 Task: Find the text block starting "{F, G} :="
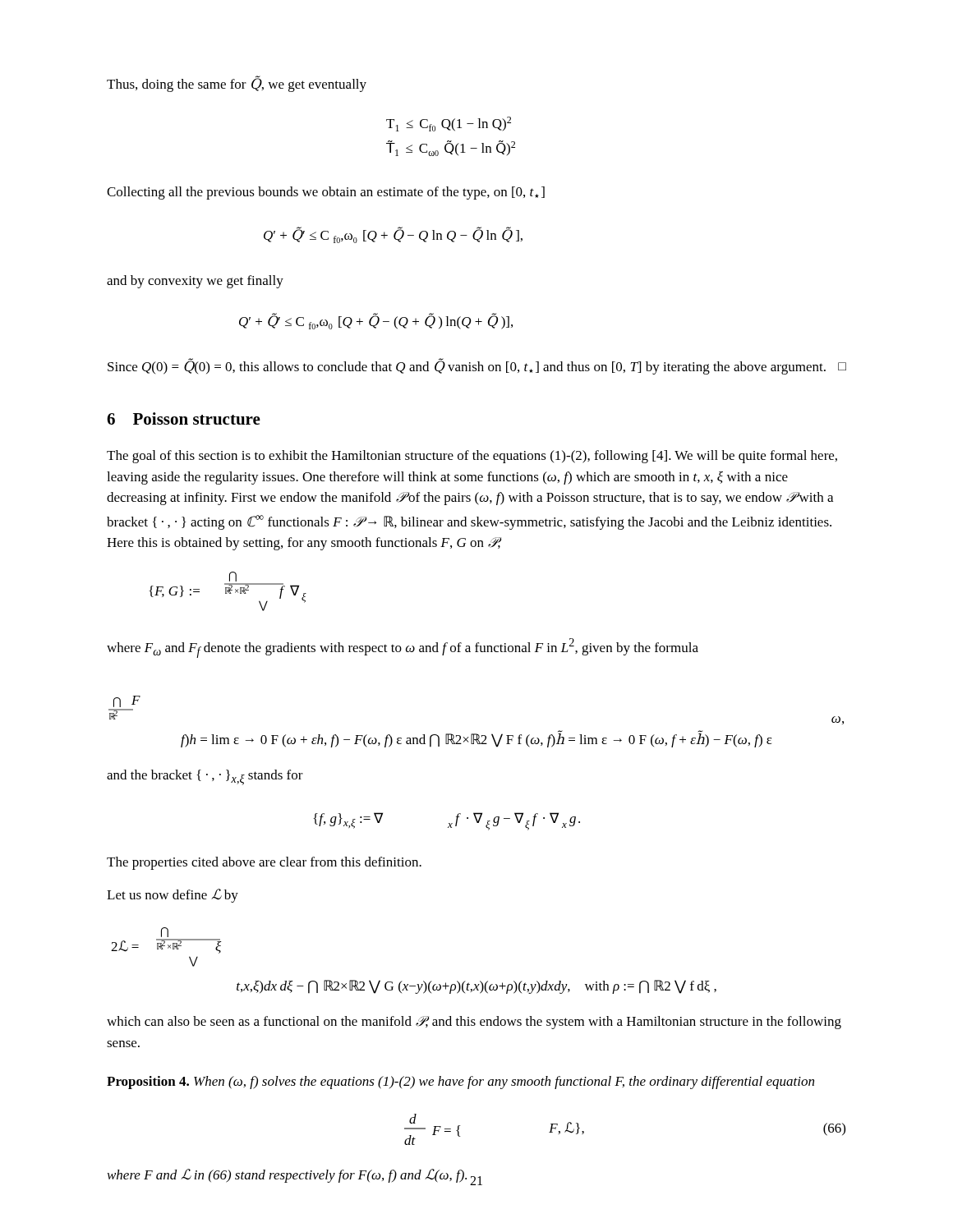[x=233, y=577]
